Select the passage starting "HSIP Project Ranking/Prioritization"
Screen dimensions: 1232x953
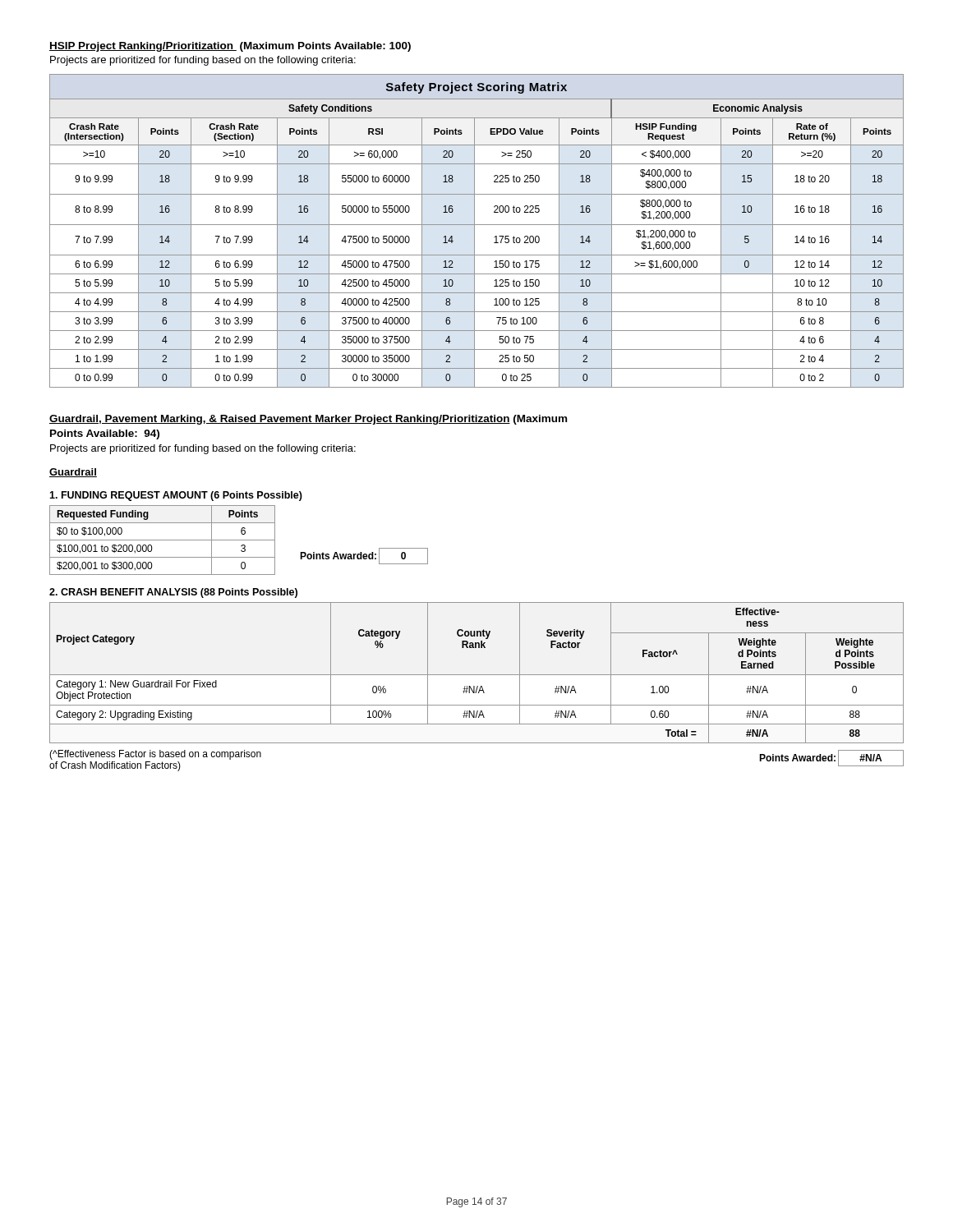(143, 46)
